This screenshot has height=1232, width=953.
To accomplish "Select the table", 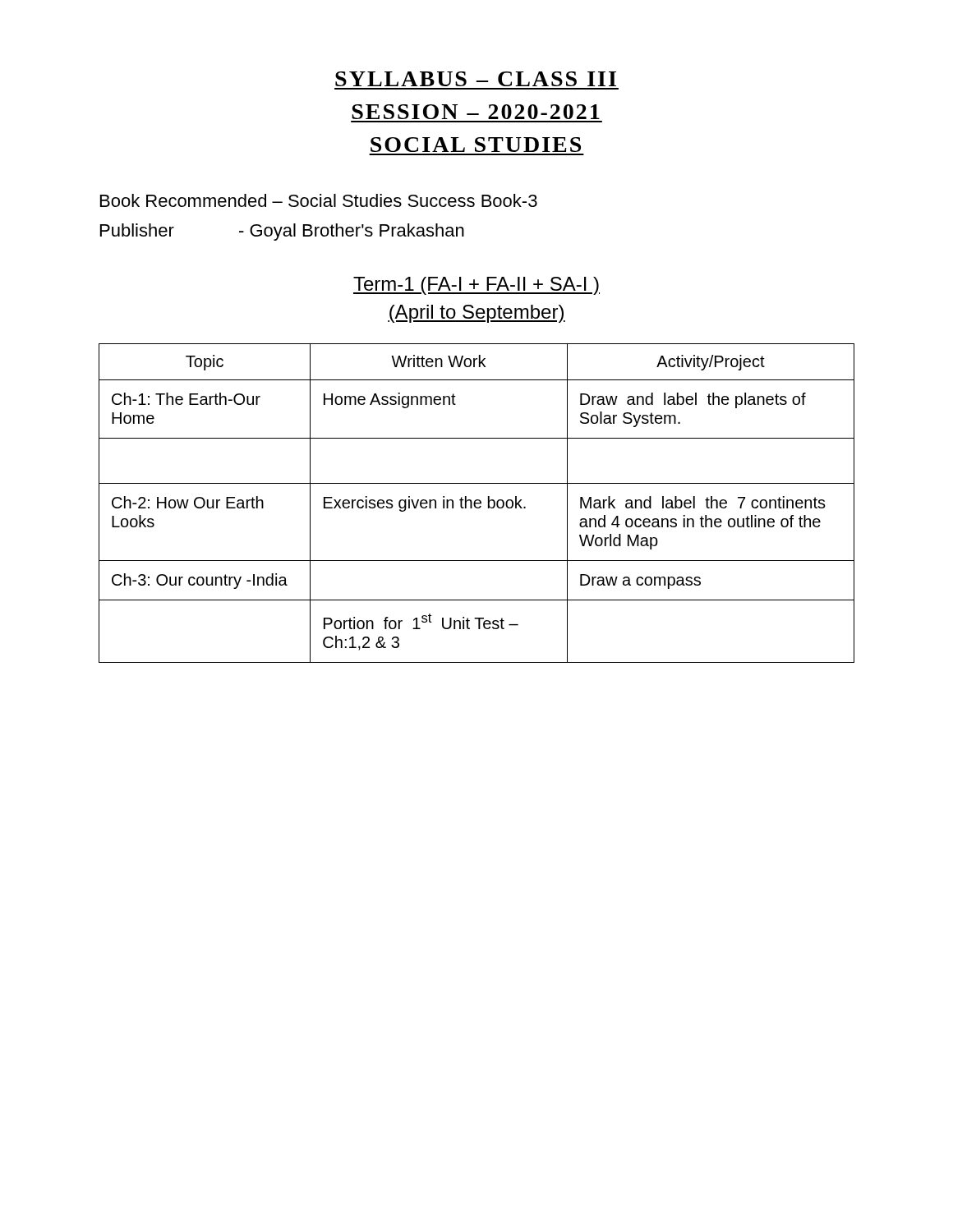I will coord(476,503).
